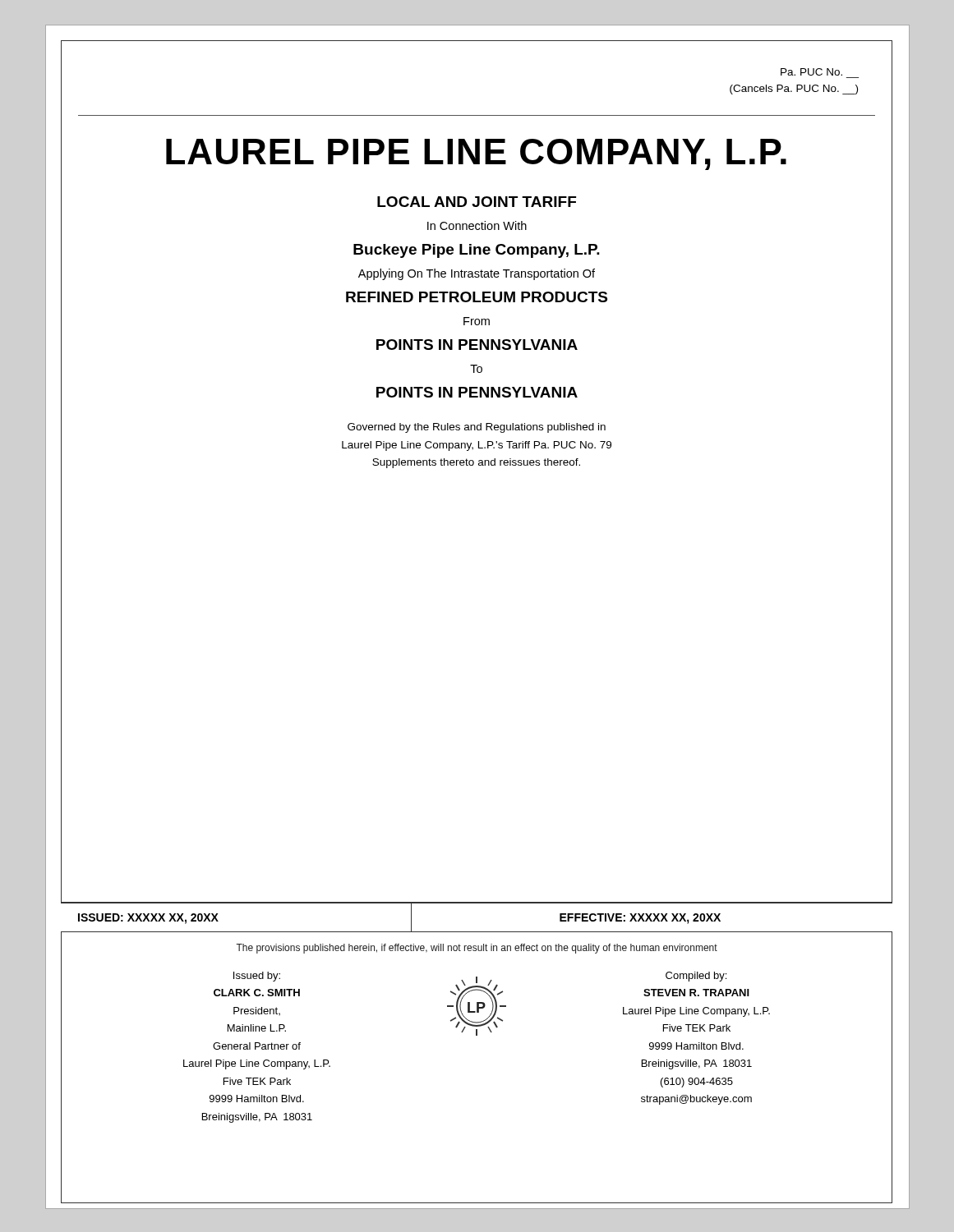
Task: Click on the passage starting "ISSUED: XXXXX XX, 20XX"
Action: click(x=148, y=917)
